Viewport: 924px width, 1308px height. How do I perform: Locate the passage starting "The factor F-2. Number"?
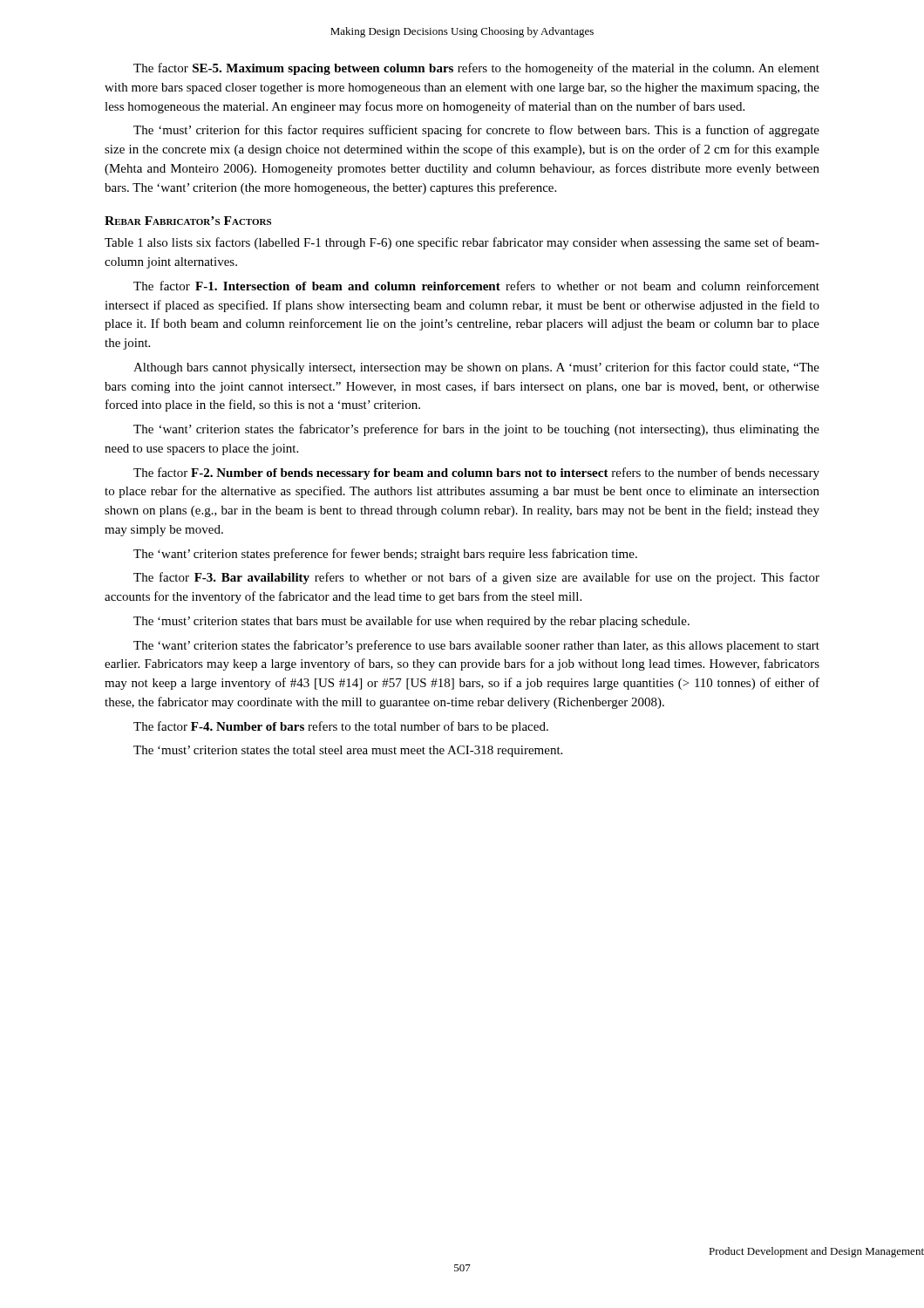[462, 501]
